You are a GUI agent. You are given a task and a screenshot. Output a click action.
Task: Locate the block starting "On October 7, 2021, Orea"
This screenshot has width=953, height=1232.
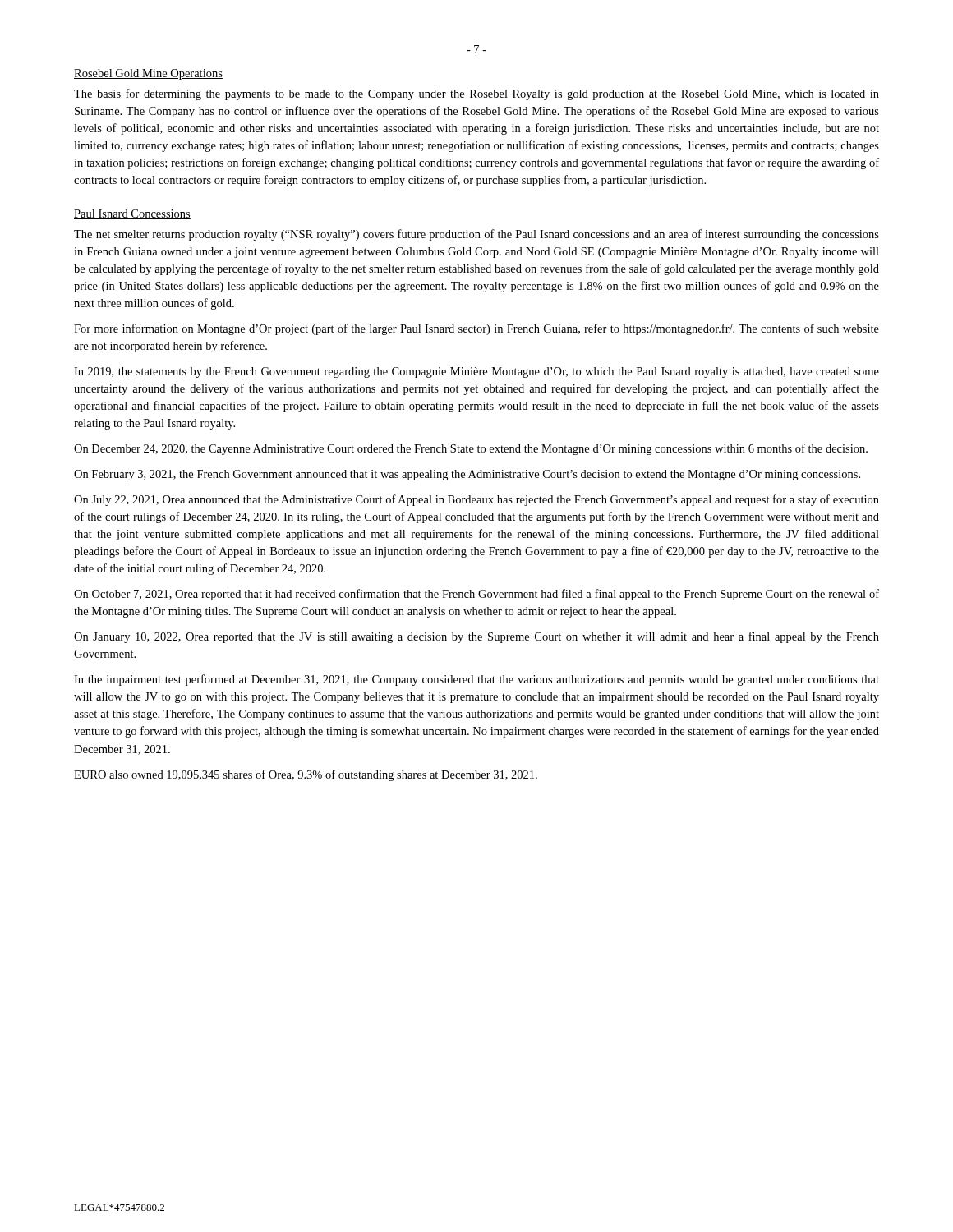click(x=476, y=603)
